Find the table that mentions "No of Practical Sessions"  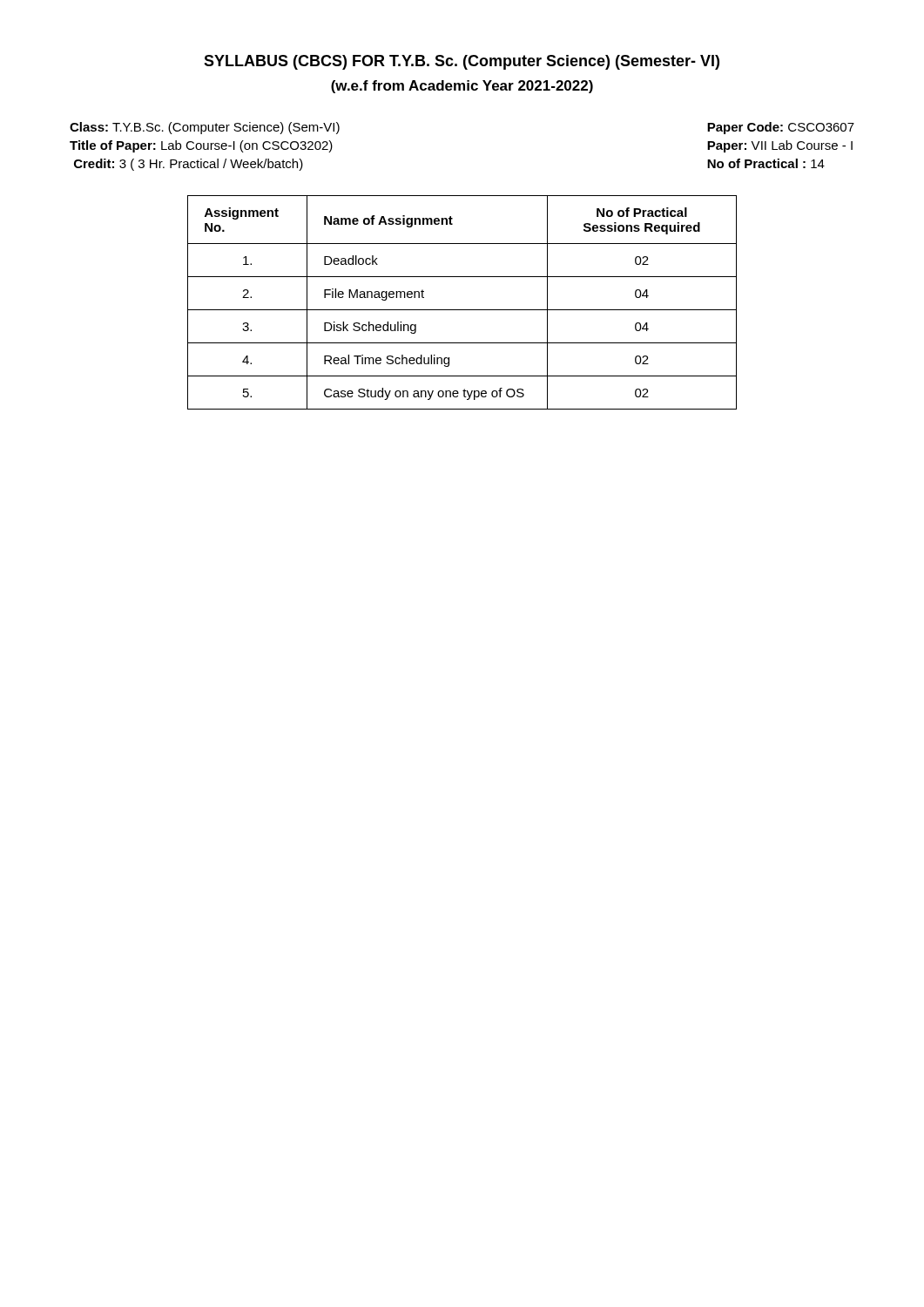(x=462, y=302)
